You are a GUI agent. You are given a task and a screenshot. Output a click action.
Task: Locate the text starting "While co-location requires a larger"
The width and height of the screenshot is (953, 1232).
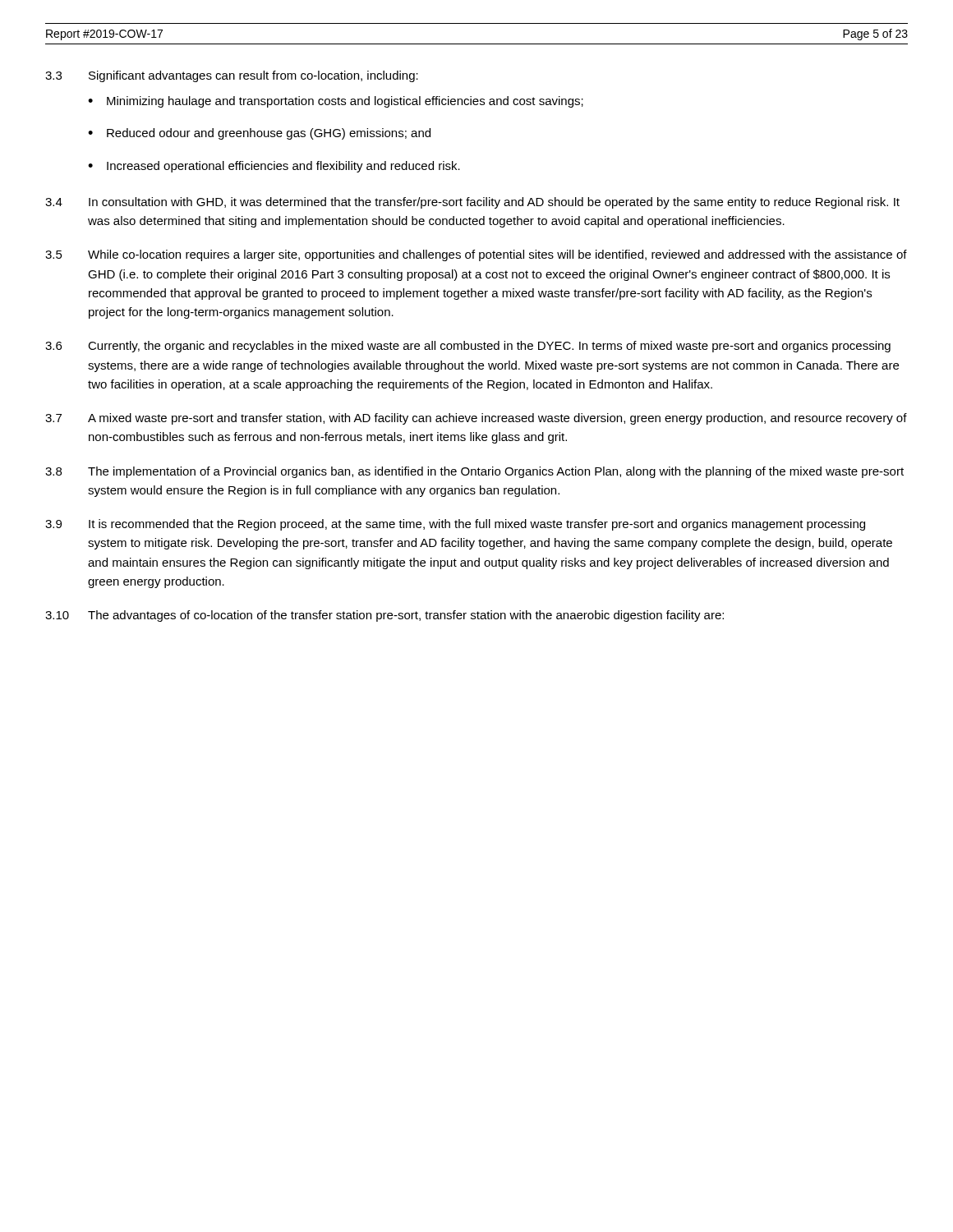(x=497, y=283)
